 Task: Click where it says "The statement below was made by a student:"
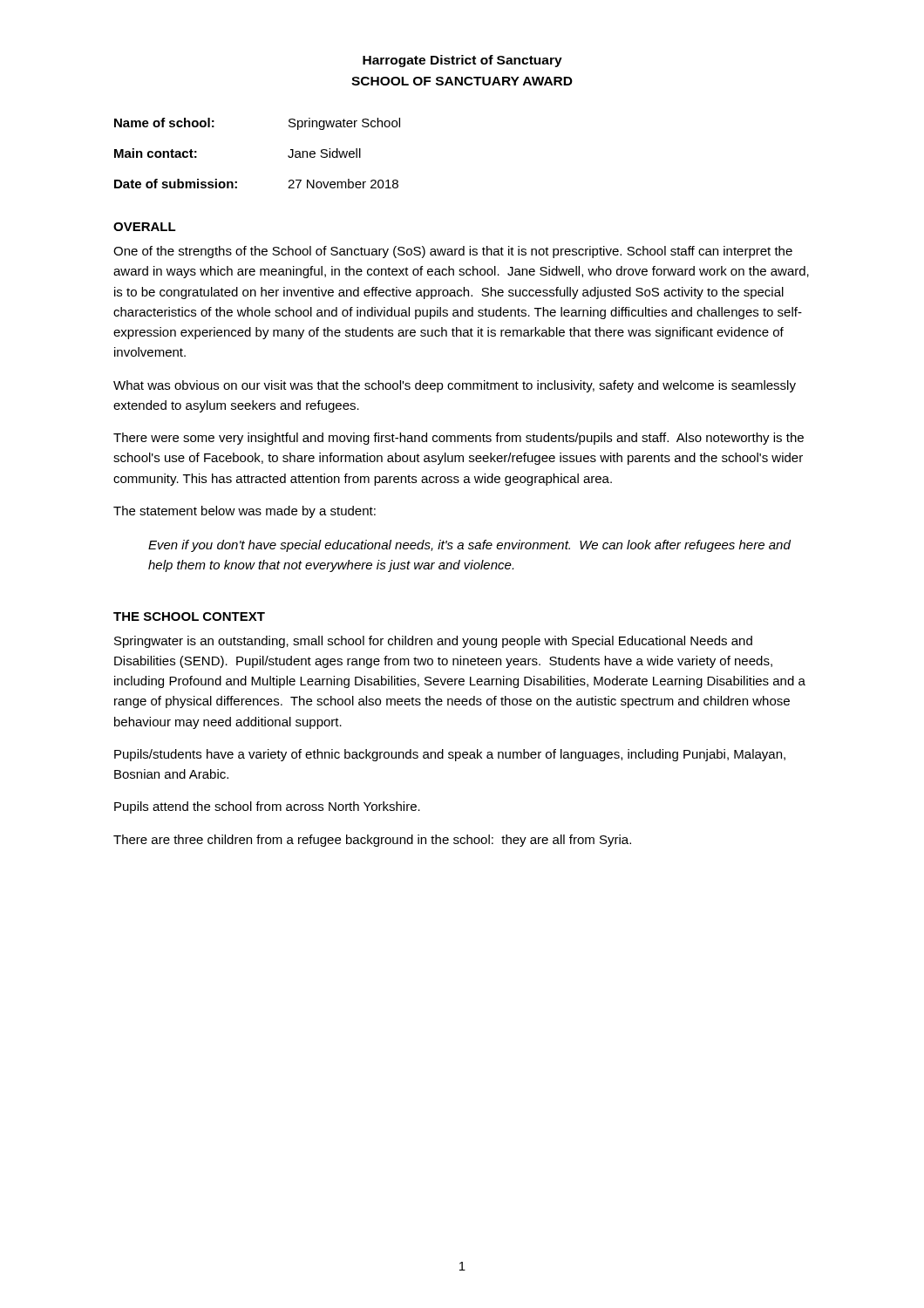click(x=245, y=510)
